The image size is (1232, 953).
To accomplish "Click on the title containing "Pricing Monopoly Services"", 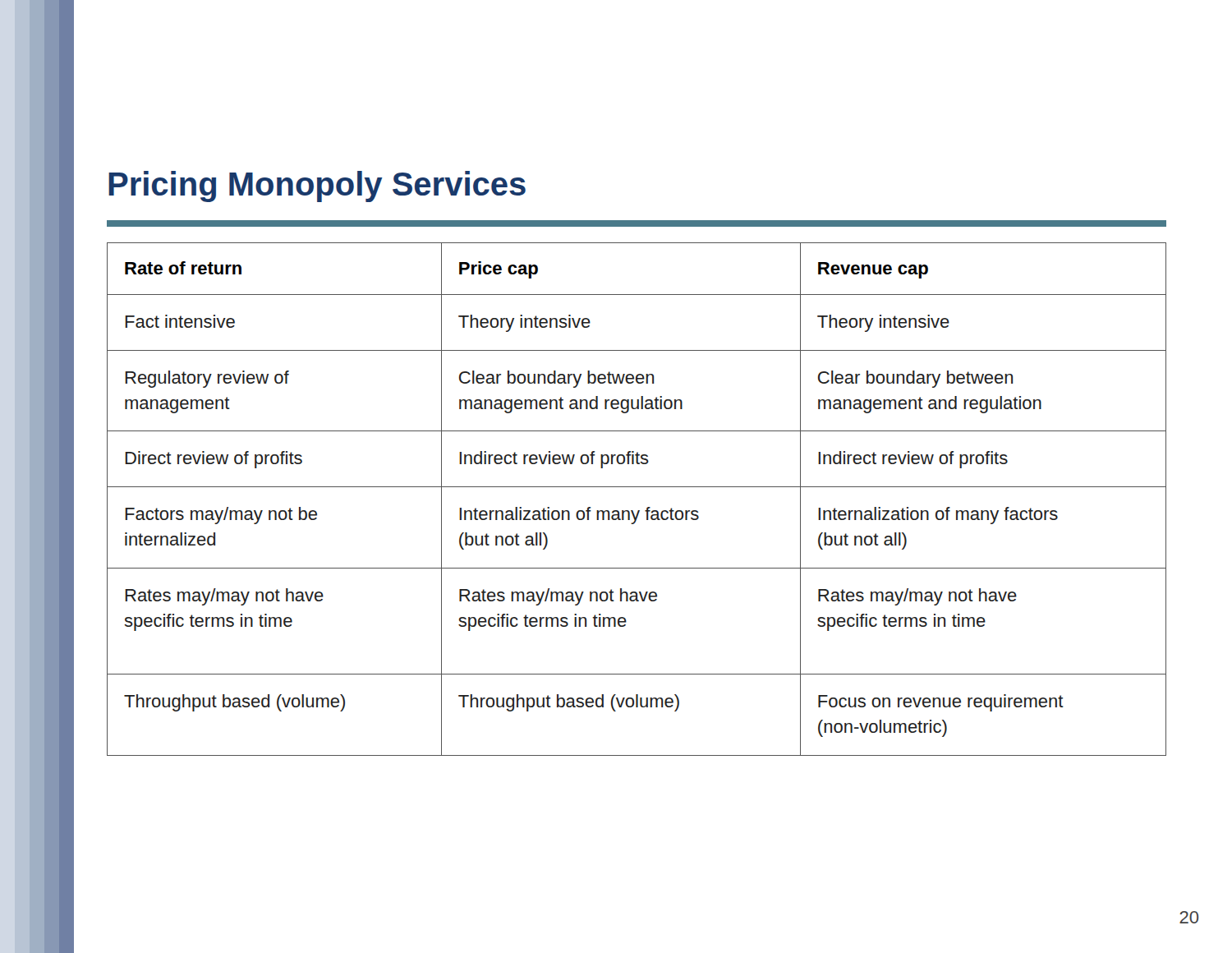I will [x=317, y=184].
